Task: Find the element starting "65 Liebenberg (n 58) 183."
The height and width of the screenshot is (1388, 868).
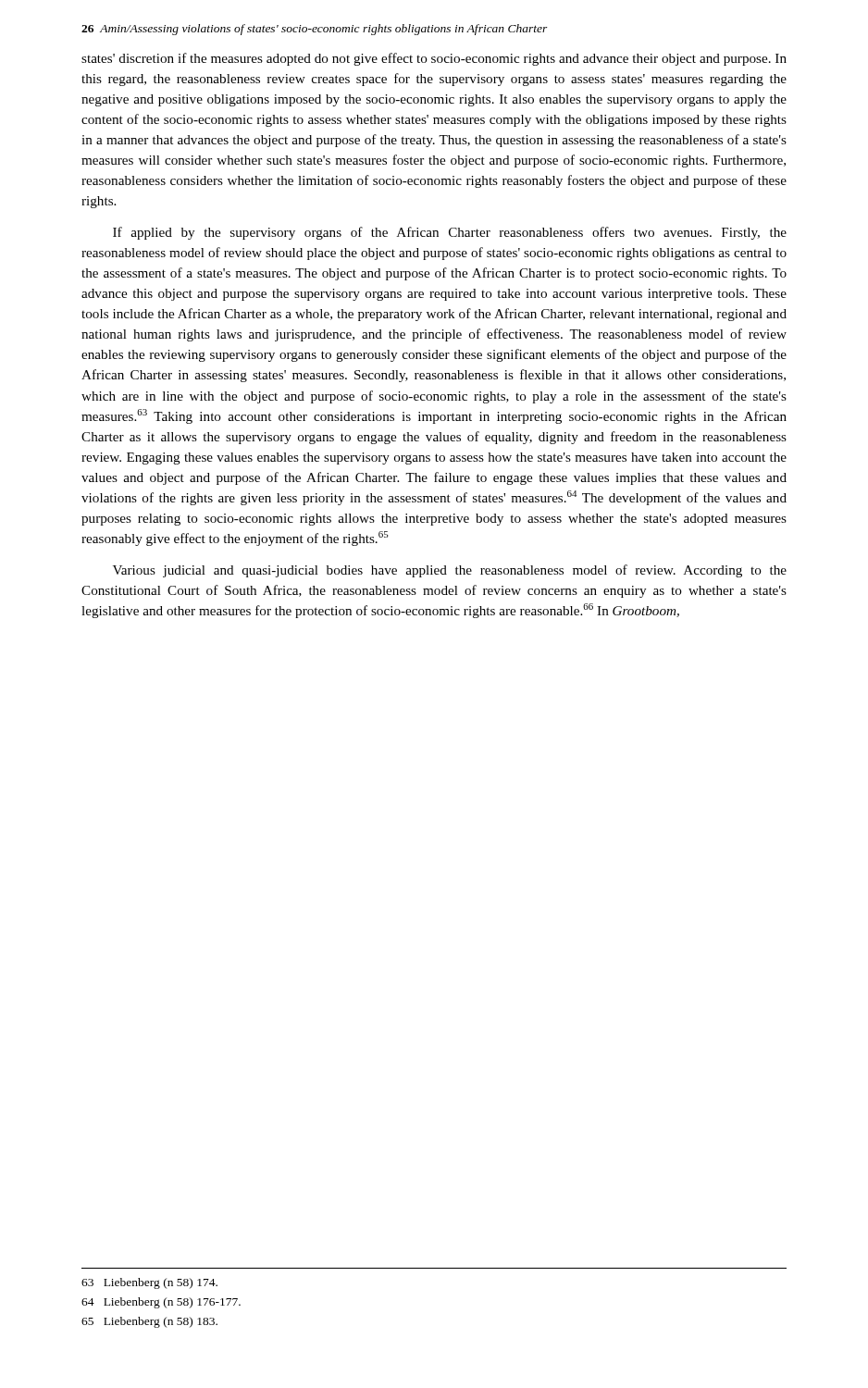Action: point(150,1321)
